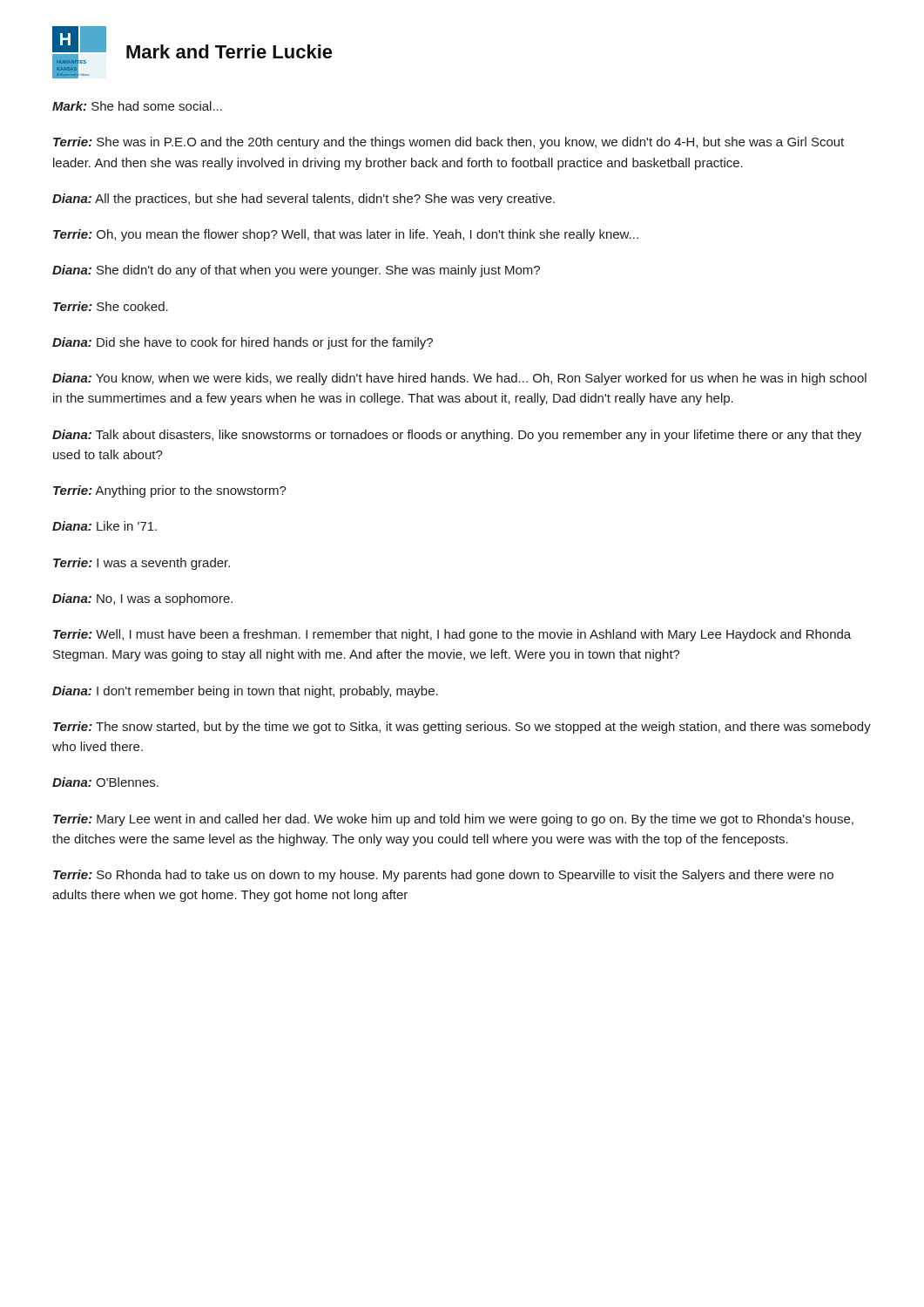This screenshot has height=1307, width=924.
Task: Click the passage that begins "Terrie: So Rhonda had to take us on"
Action: pyautogui.click(x=443, y=885)
